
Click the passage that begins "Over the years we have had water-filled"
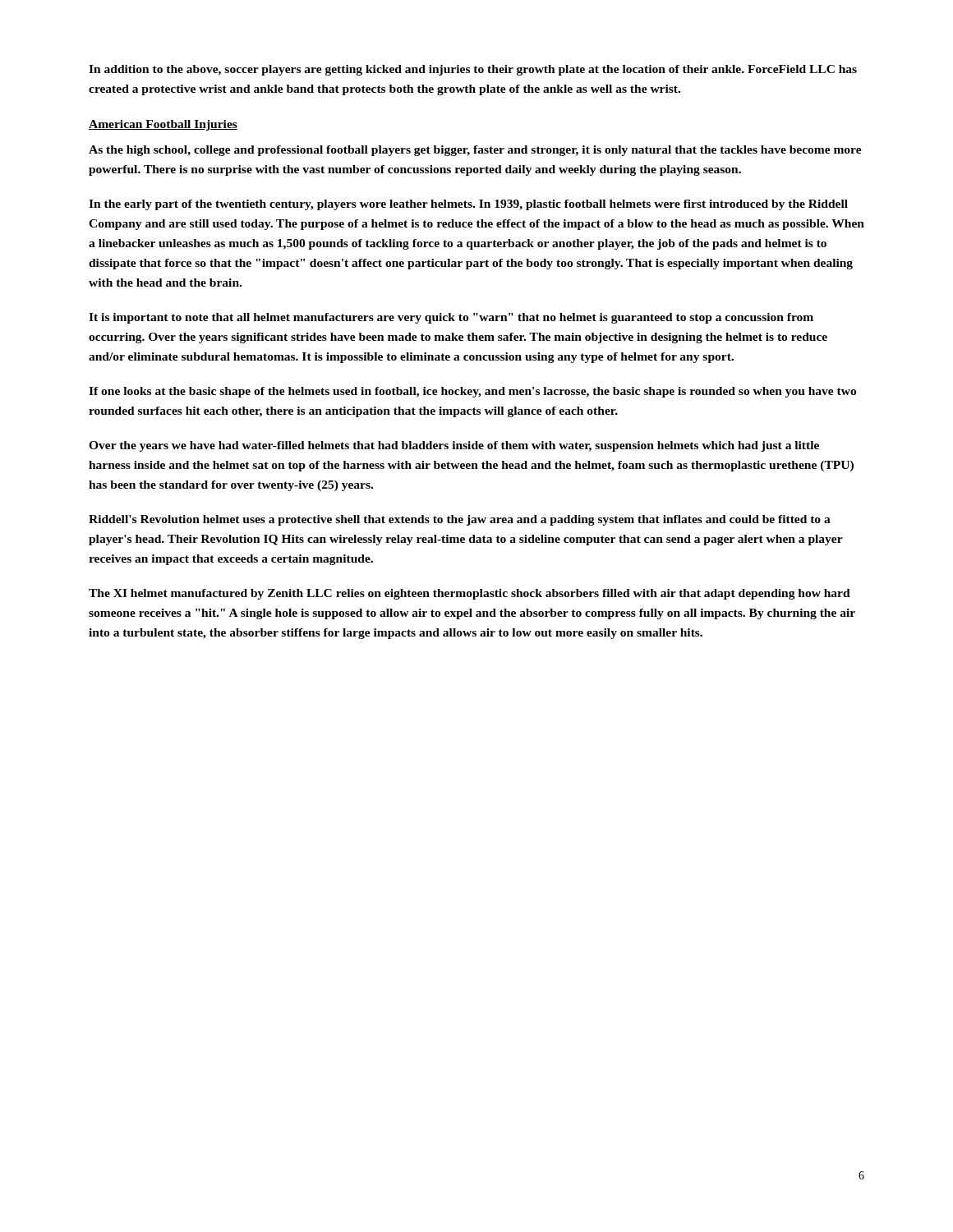pos(471,465)
